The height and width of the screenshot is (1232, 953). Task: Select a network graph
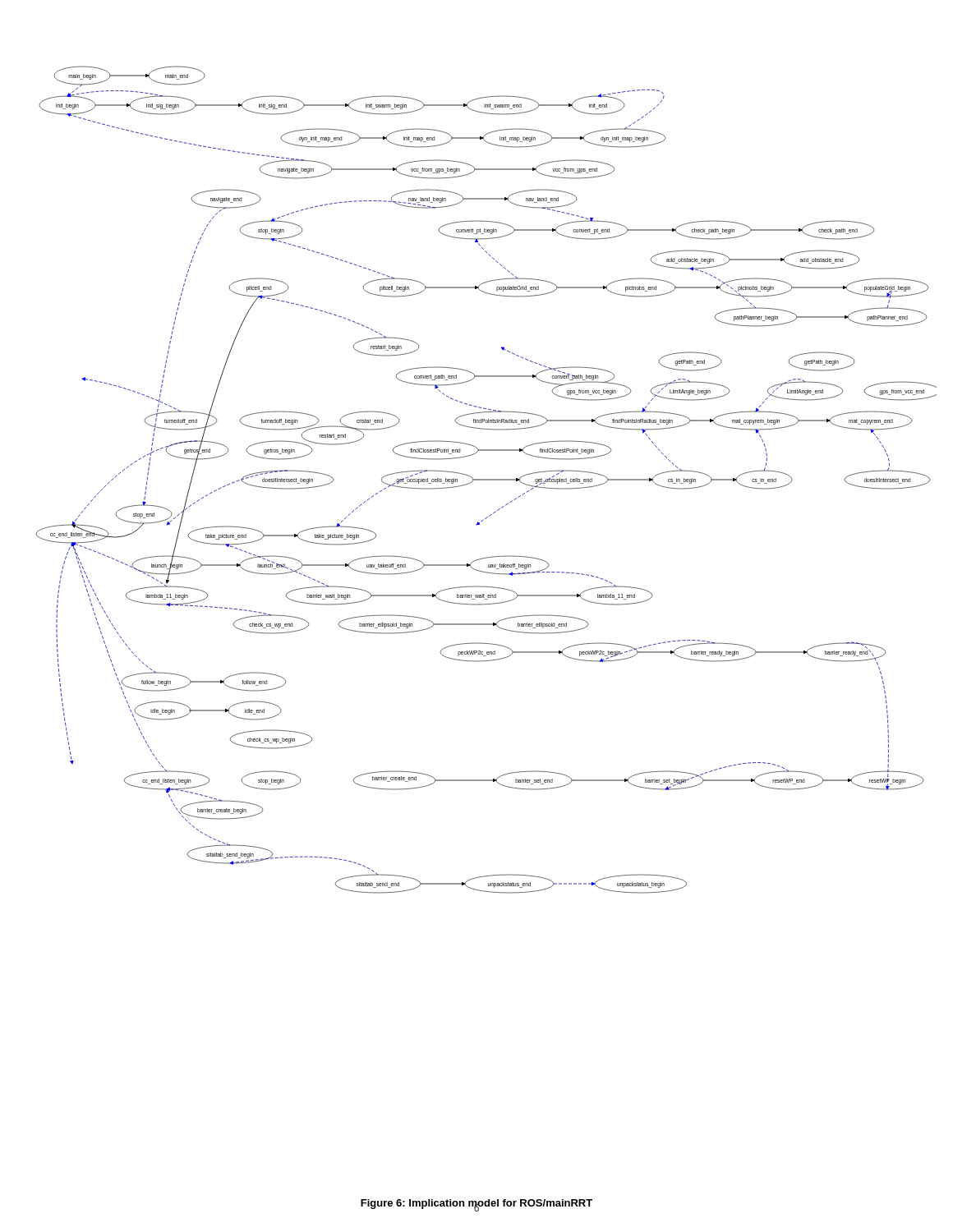pos(476,591)
